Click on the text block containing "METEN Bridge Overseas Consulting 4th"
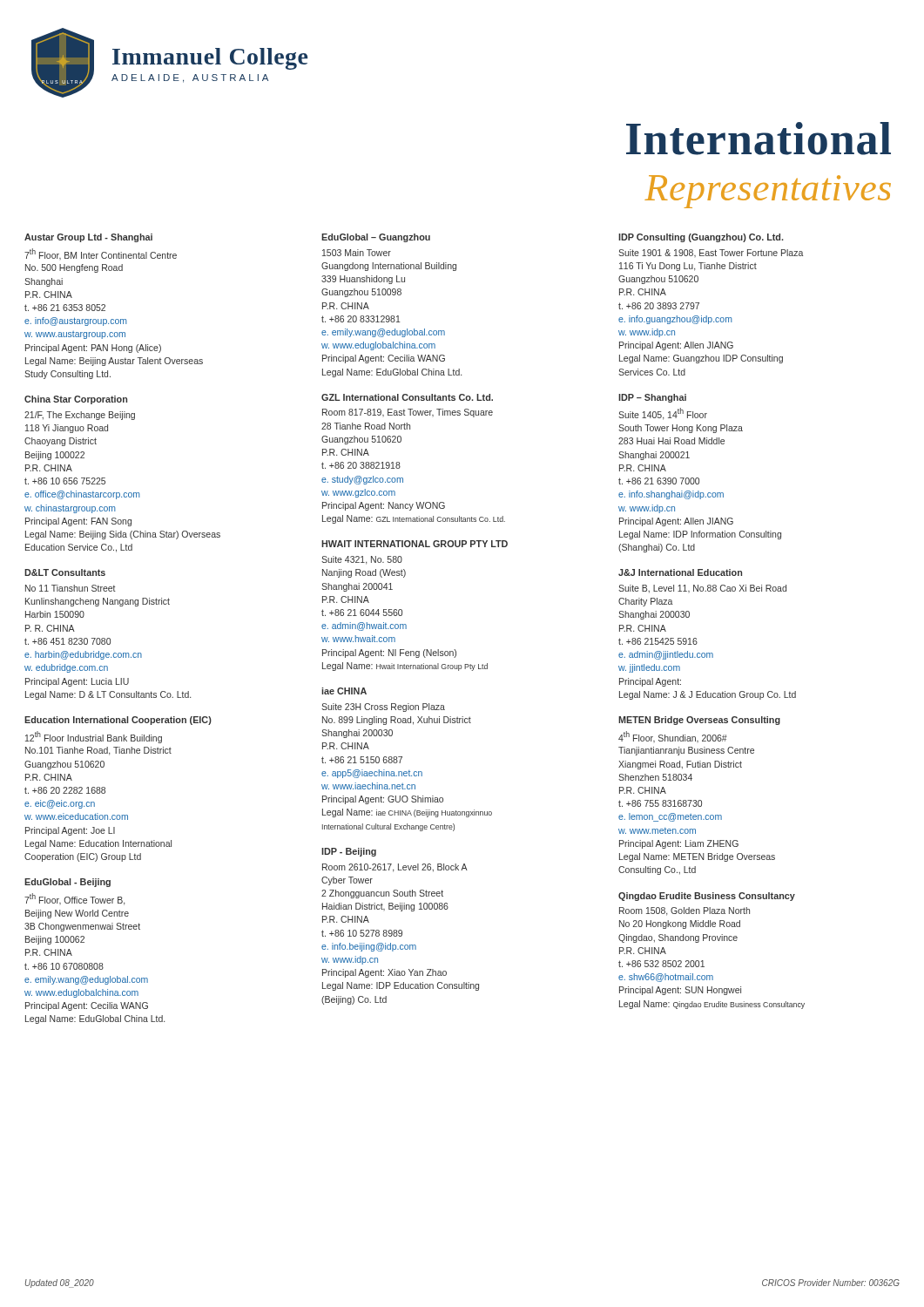Viewport: 924px width, 1307px height. pyautogui.click(x=699, y=721)
